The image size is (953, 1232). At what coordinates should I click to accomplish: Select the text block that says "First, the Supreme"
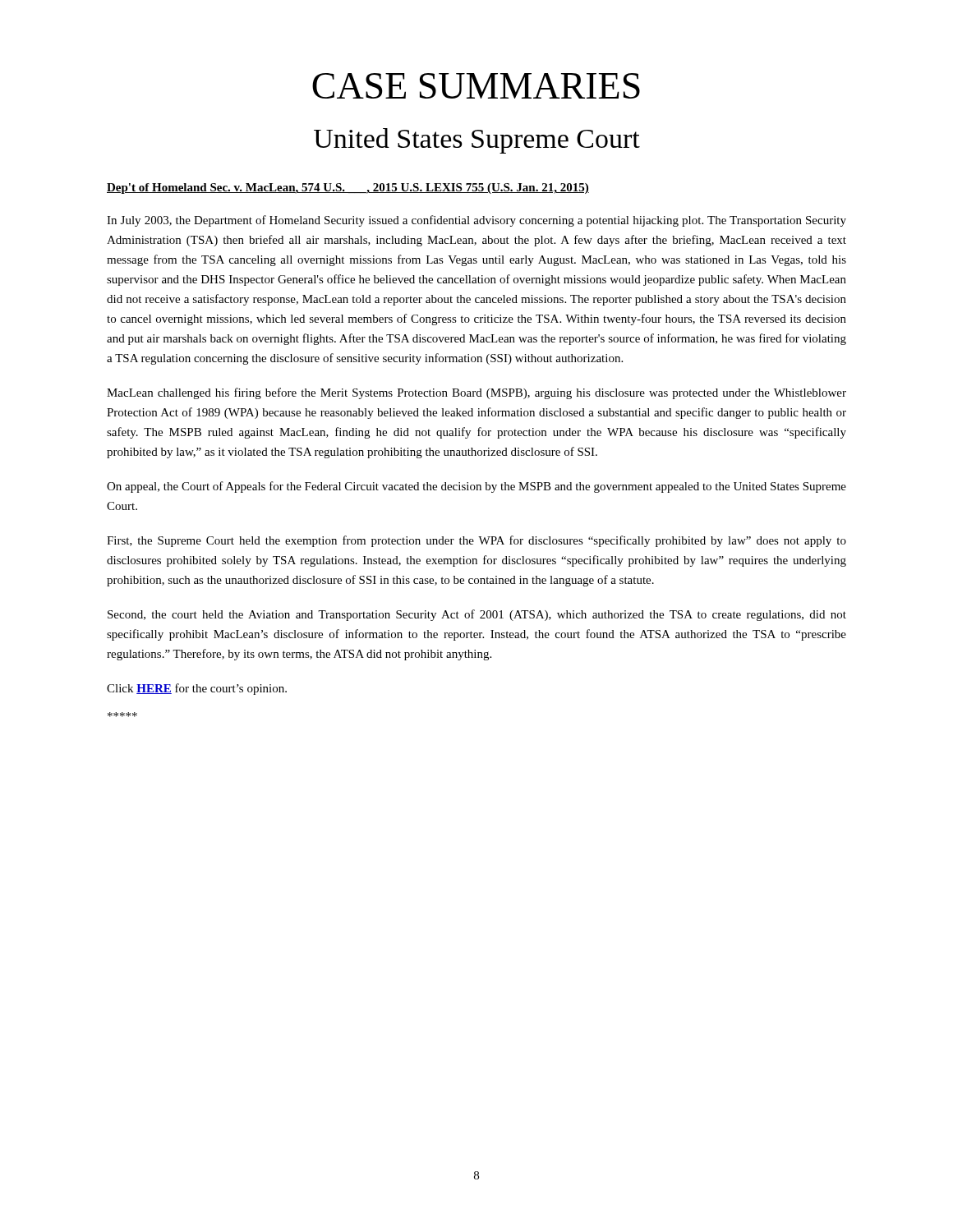tap(476, 560)
